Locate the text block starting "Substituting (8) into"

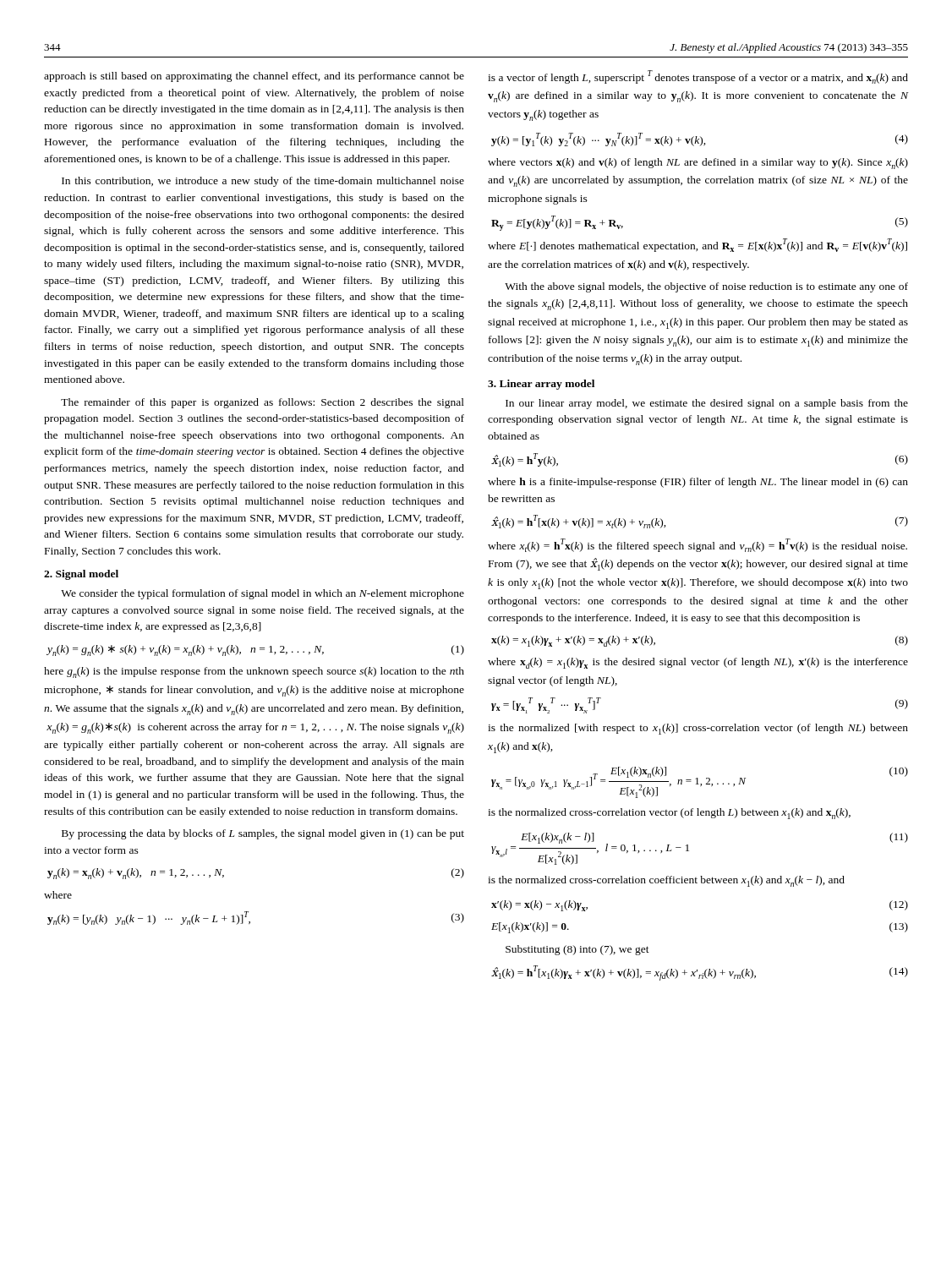577,950
